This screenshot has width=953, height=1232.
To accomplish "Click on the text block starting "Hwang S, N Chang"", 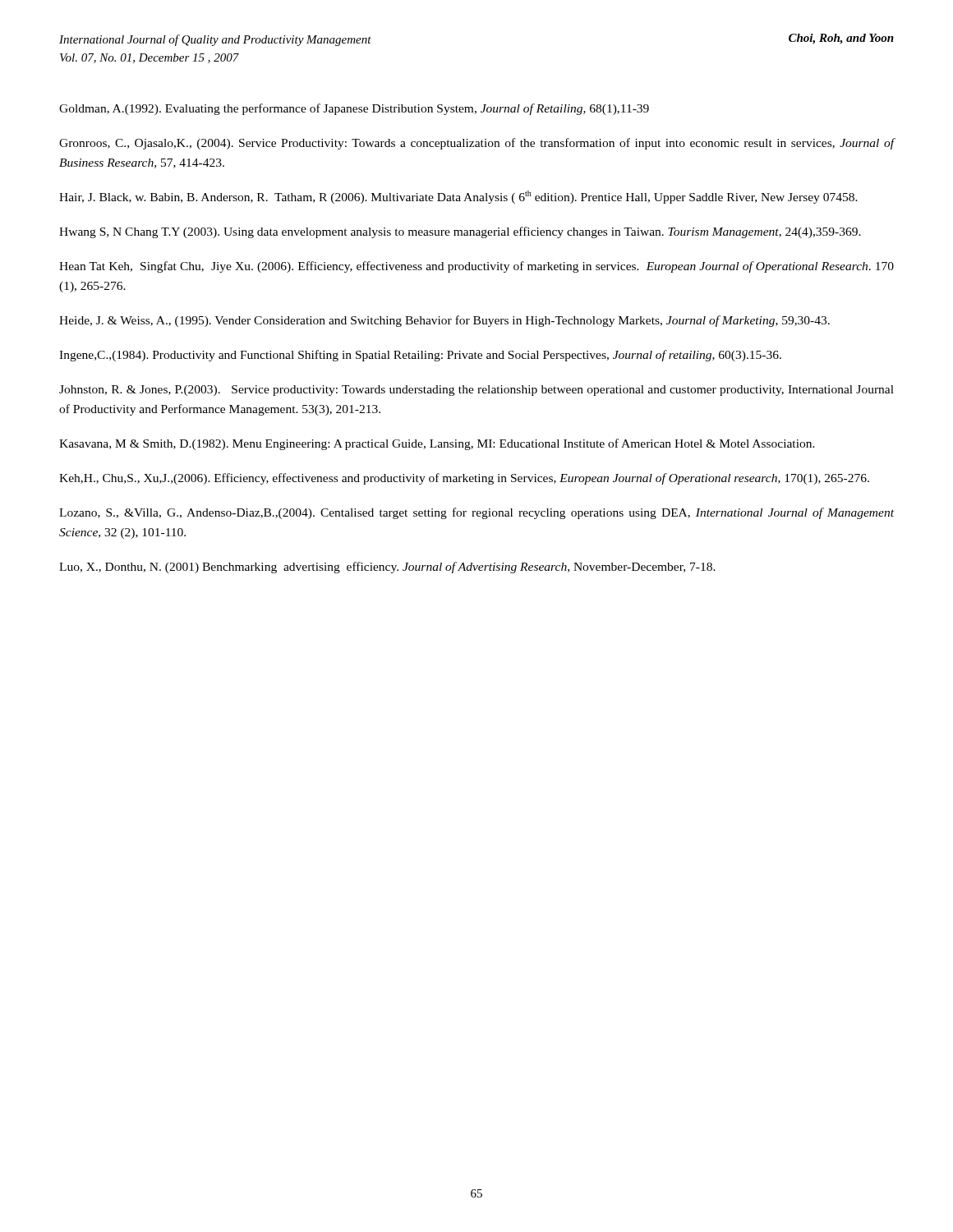I will pyautogui.click(x=460, y=231).
